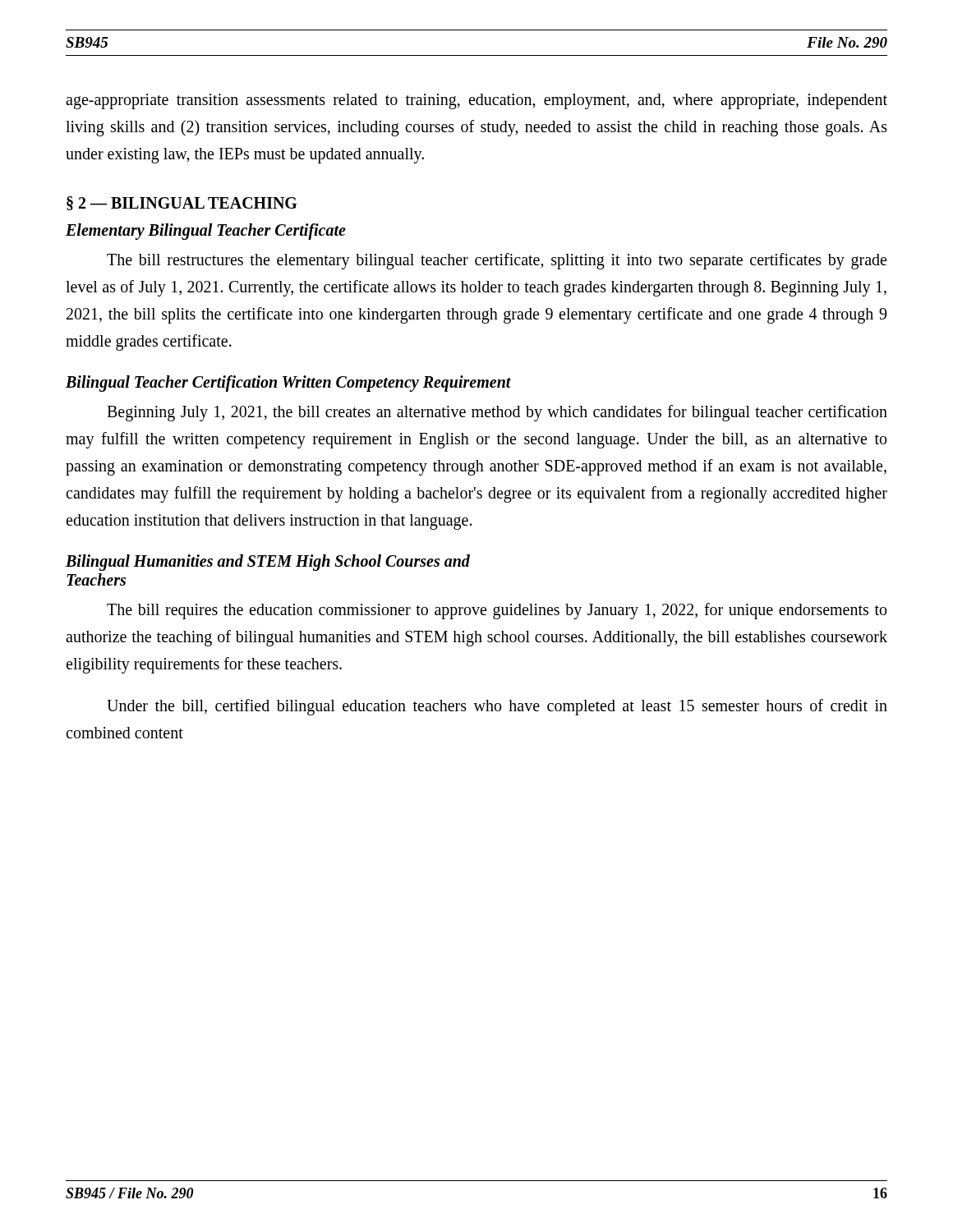
Task: Locate the element starting "The bill requires the education commissioner to approve"
Action: point(476,637)
